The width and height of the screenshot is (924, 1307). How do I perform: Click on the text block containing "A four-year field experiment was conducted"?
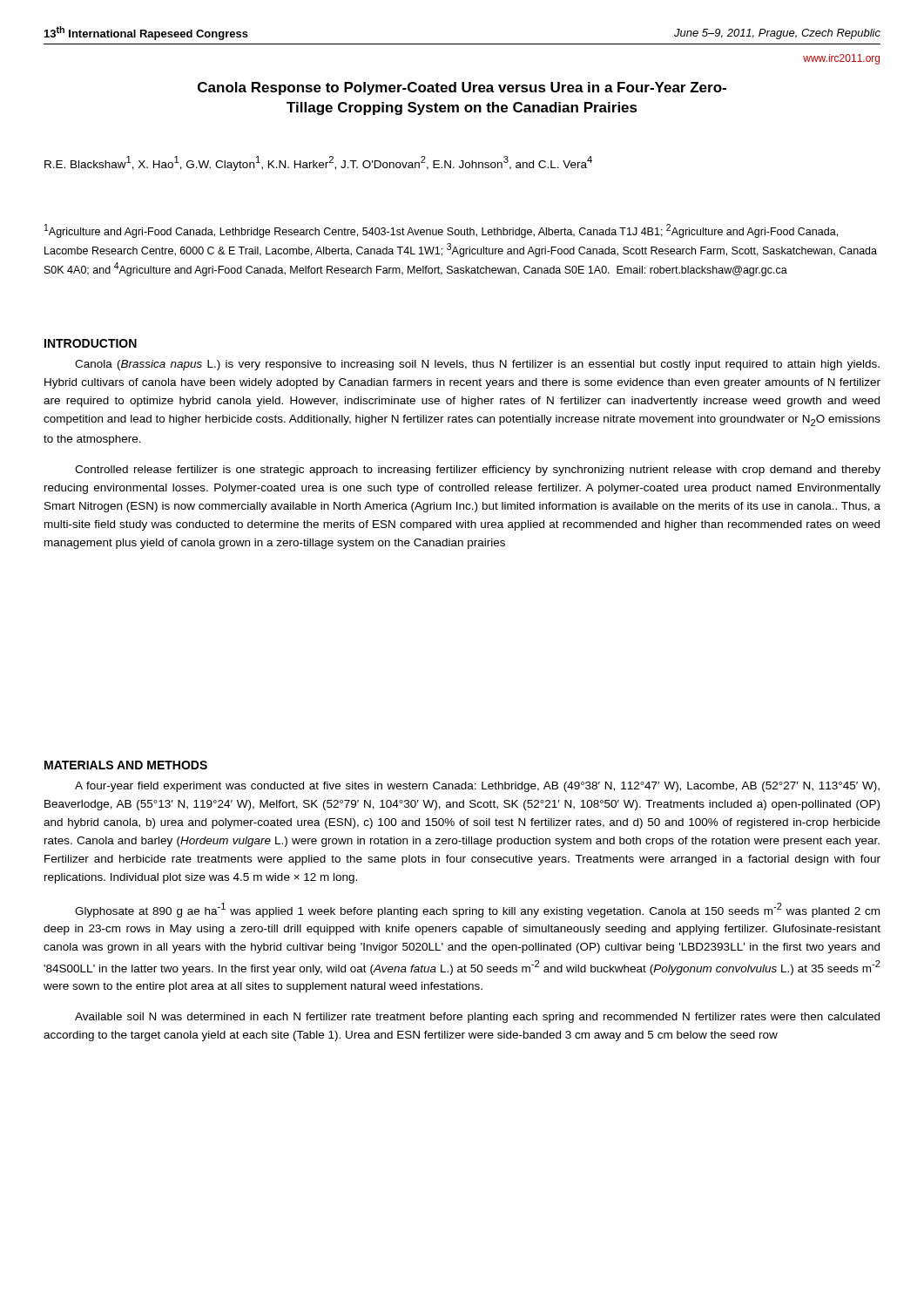(462, 831)
